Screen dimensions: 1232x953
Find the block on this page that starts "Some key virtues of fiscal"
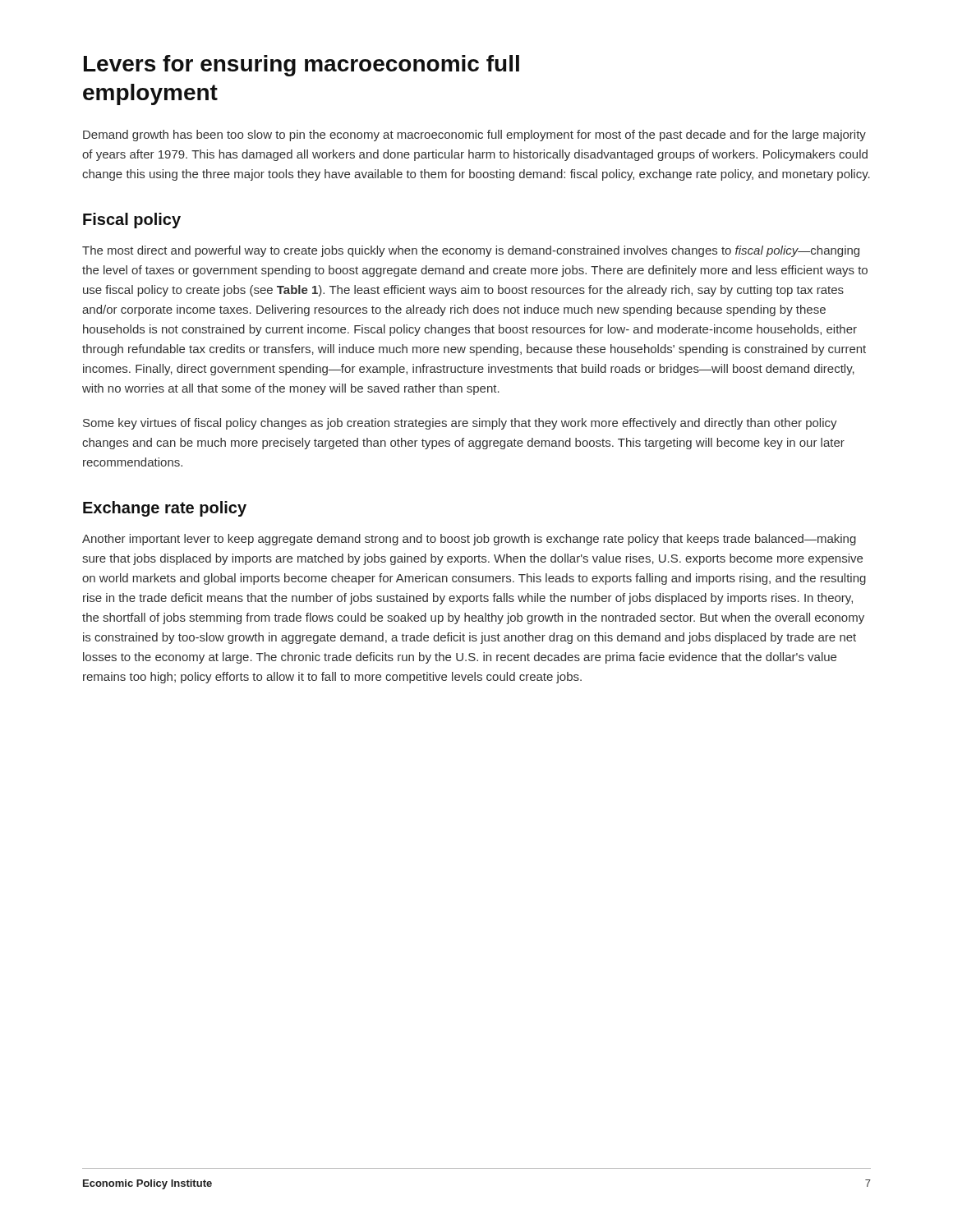tap(463, 442)
